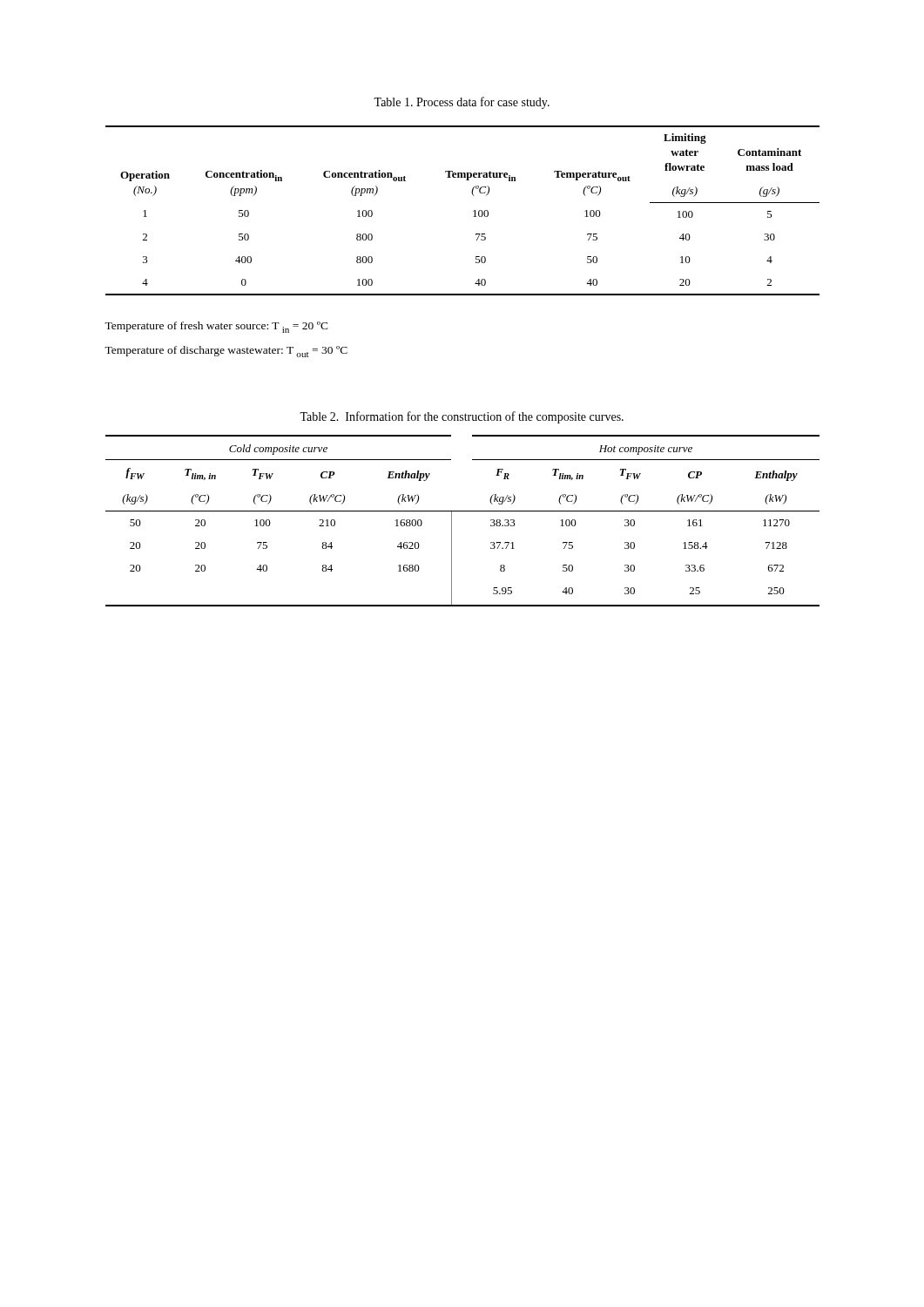The width and height of the screenshot is (924, 1307).
Task: Find the caption with the text "Table 2. Information for"
Action: click(x=462, y=417)
